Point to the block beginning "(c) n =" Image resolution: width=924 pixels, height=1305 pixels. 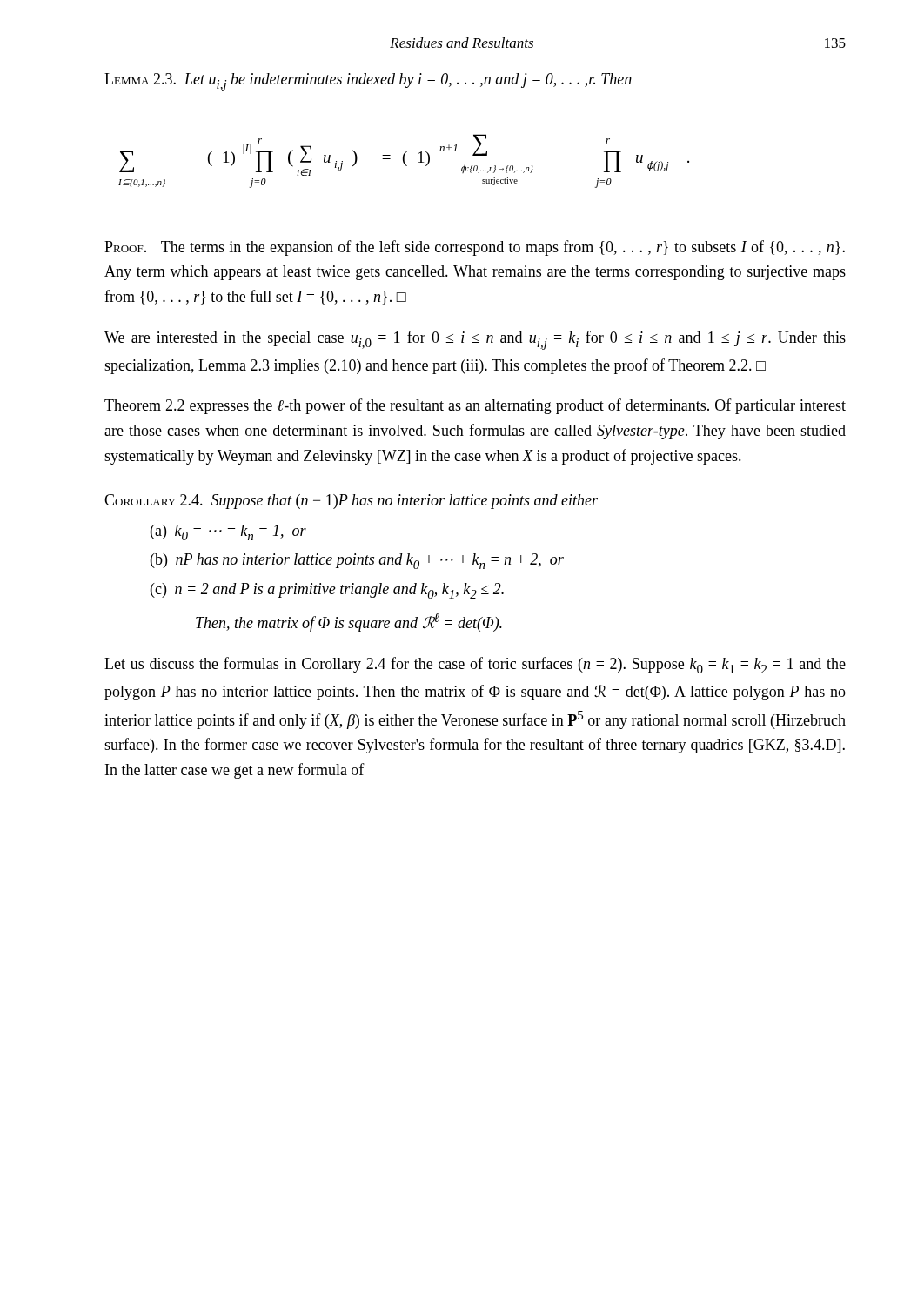(327, 590)
